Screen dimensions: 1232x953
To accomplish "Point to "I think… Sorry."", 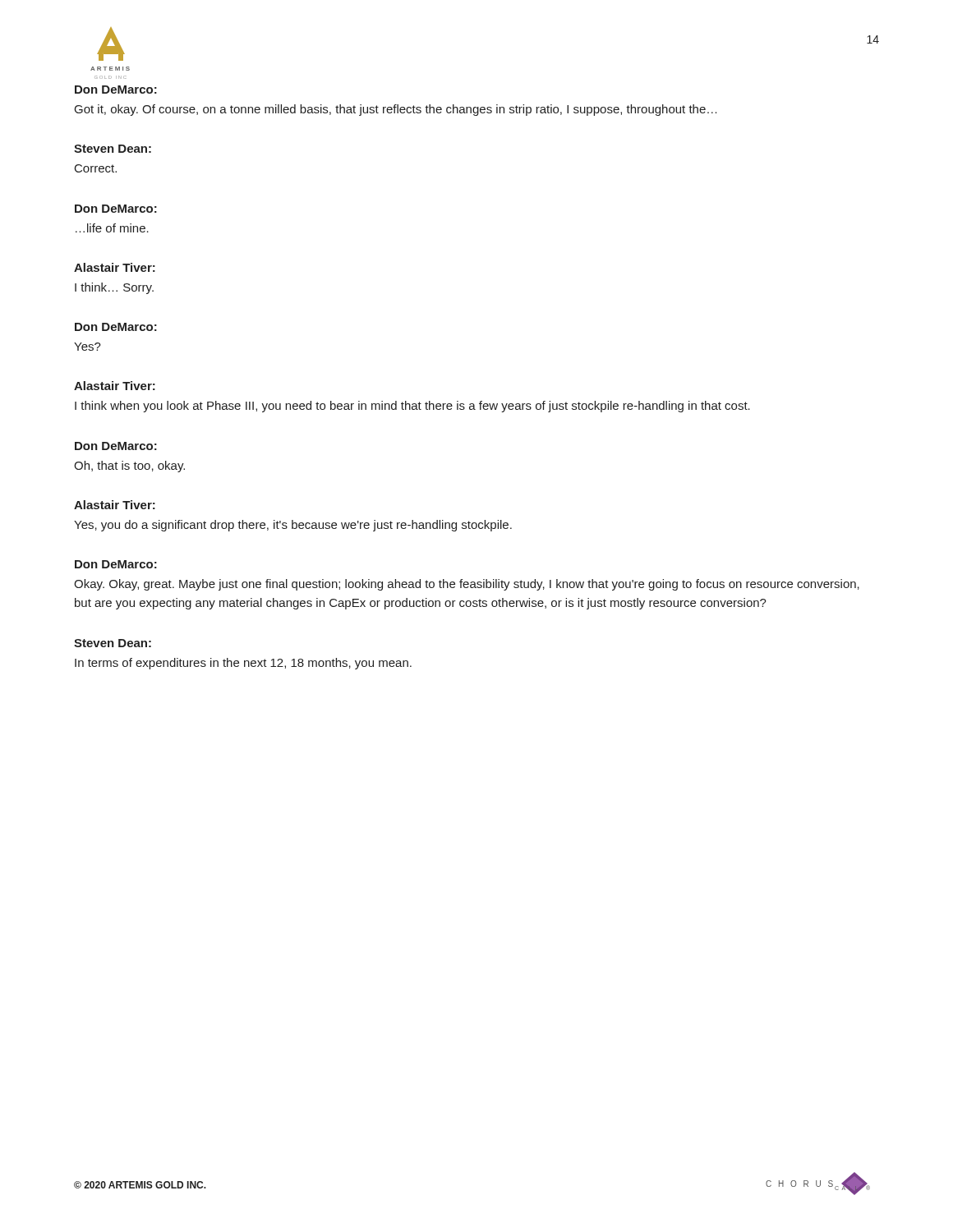I will tap(114, 287).
